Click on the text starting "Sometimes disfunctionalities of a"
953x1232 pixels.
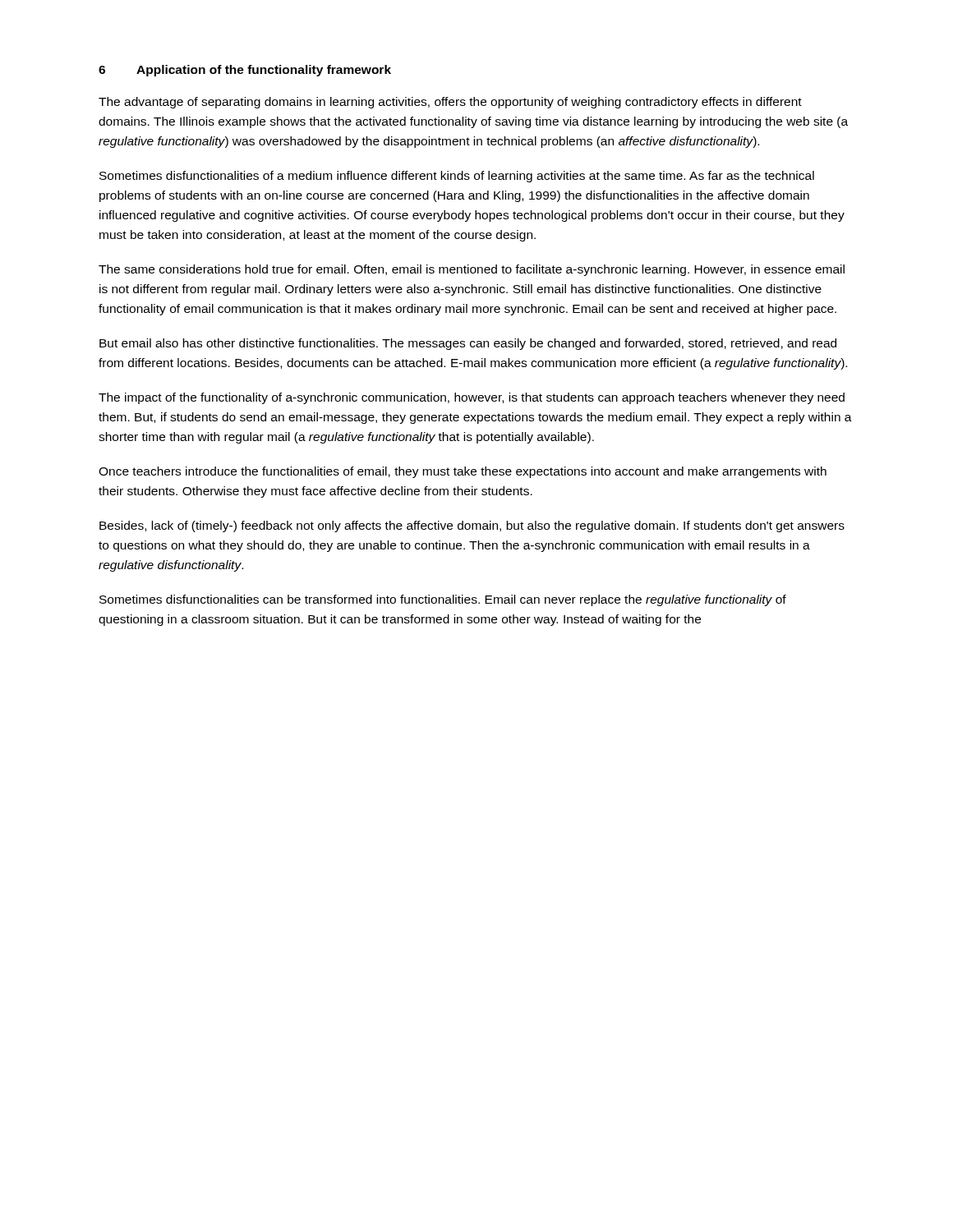click(x=476, y=205)
